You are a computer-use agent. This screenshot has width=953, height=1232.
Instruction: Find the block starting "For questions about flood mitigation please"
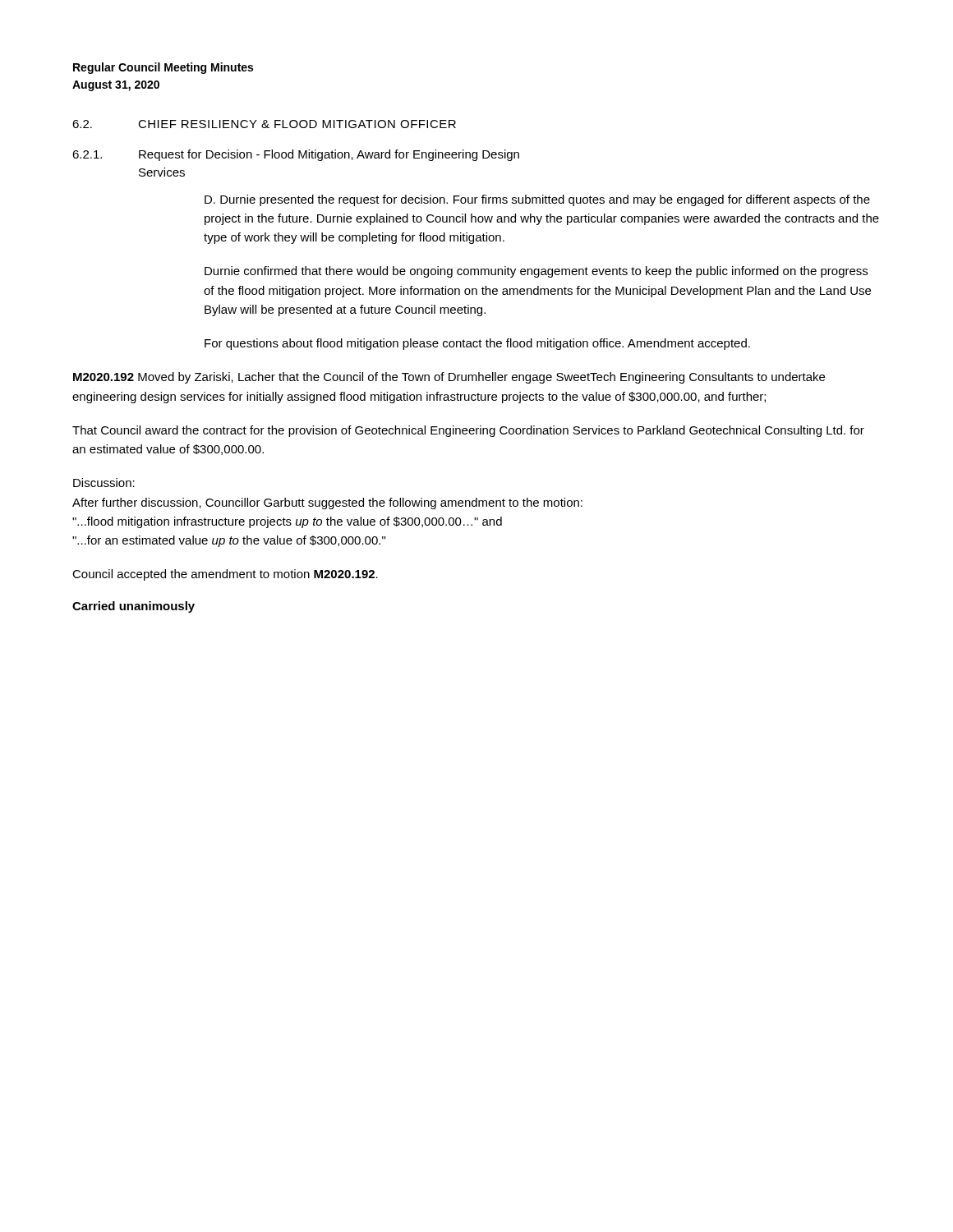click(x=477, y=343)
